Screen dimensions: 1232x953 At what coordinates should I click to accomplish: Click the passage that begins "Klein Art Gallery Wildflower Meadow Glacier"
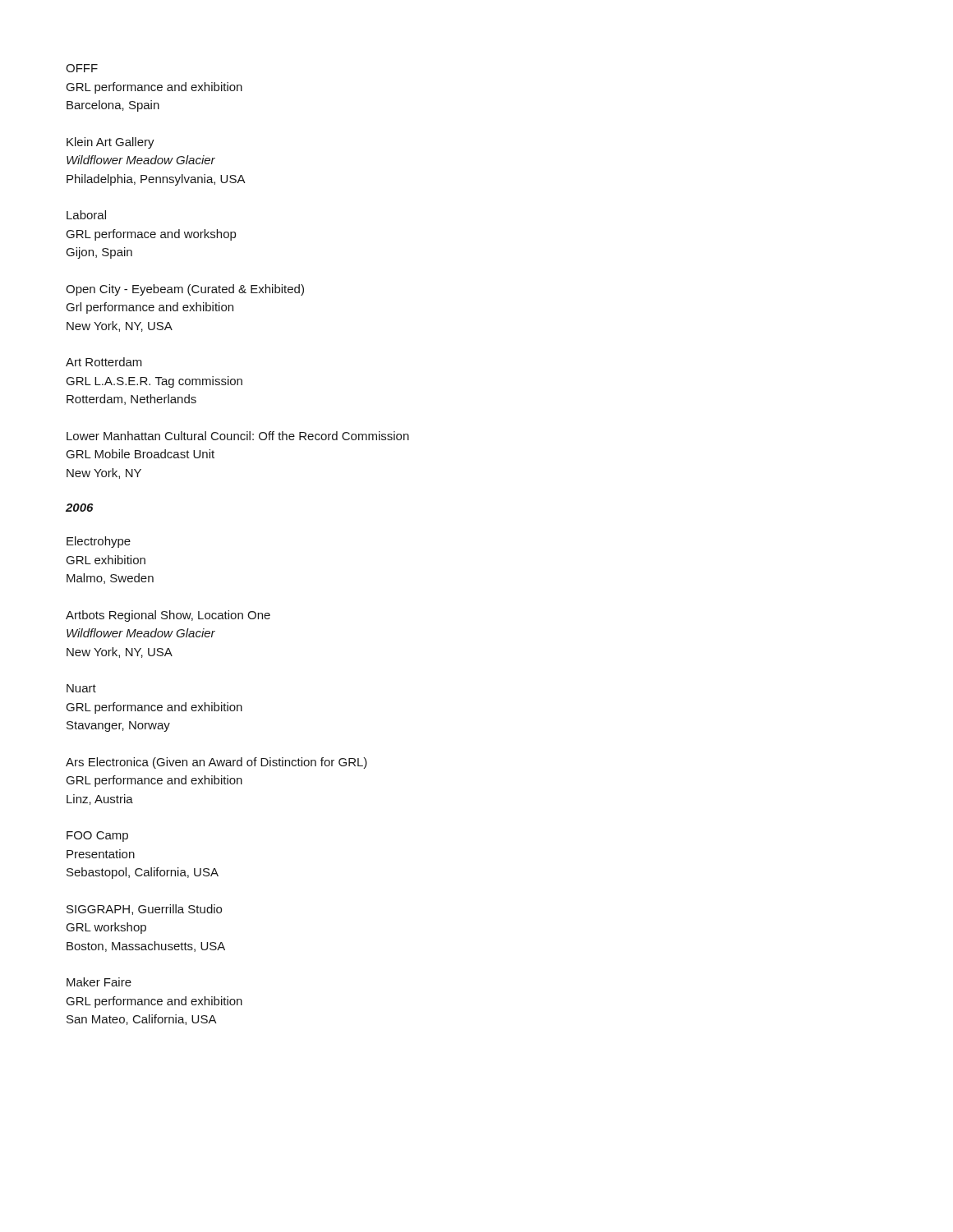(110, 143)
